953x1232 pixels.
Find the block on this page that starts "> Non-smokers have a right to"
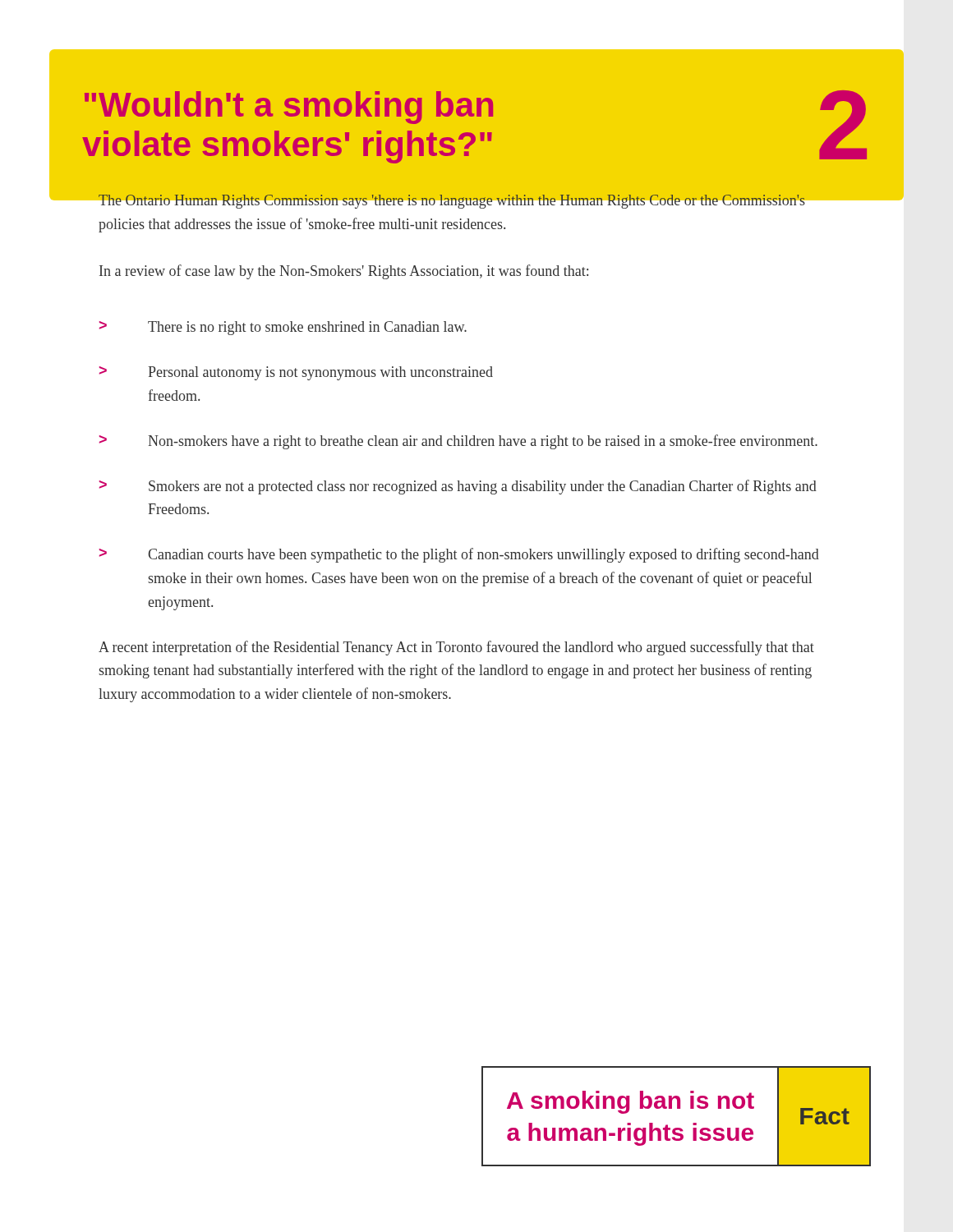[472, 441]
